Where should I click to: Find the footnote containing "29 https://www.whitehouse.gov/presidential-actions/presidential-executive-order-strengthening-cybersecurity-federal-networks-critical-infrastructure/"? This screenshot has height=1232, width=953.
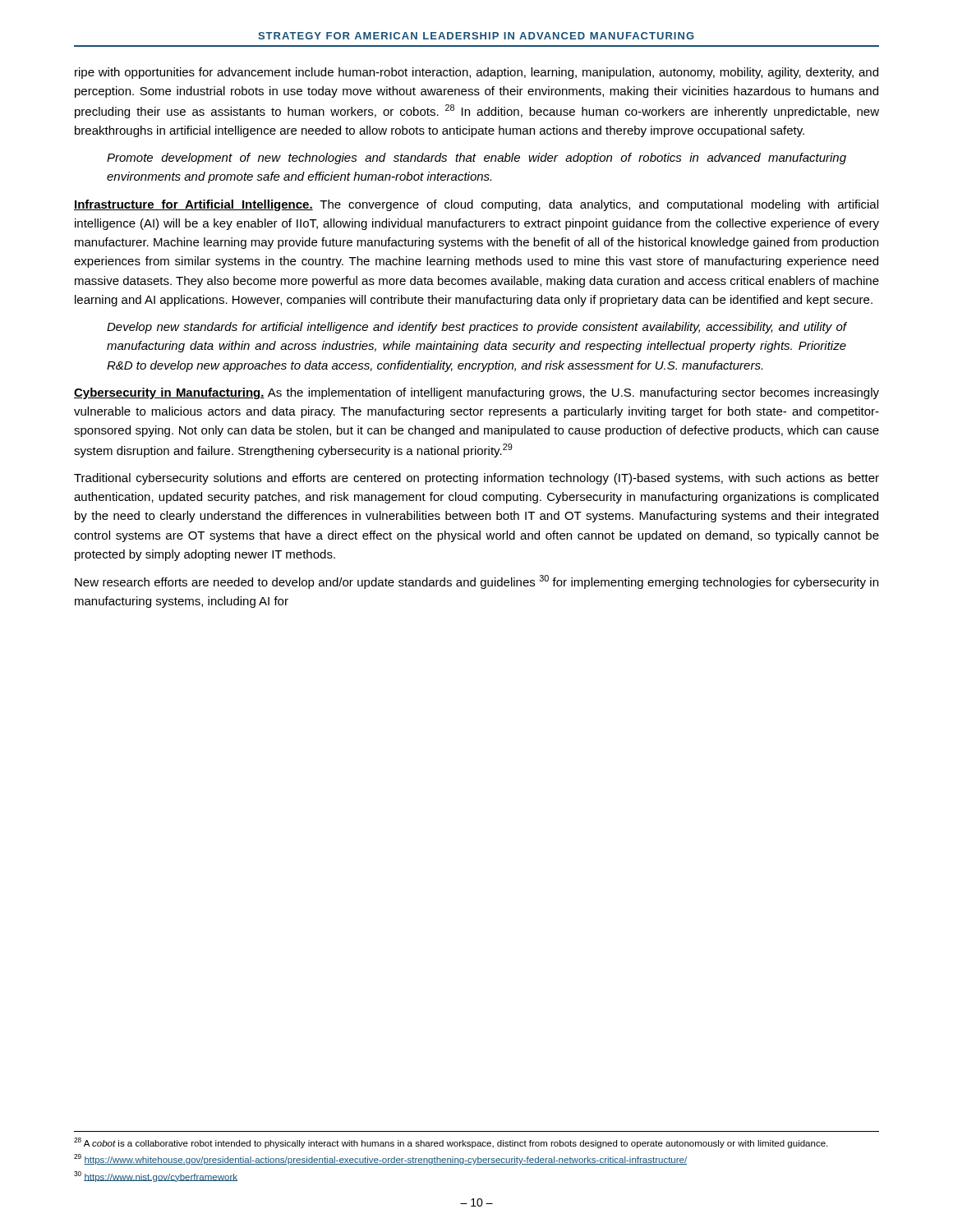380,1159
